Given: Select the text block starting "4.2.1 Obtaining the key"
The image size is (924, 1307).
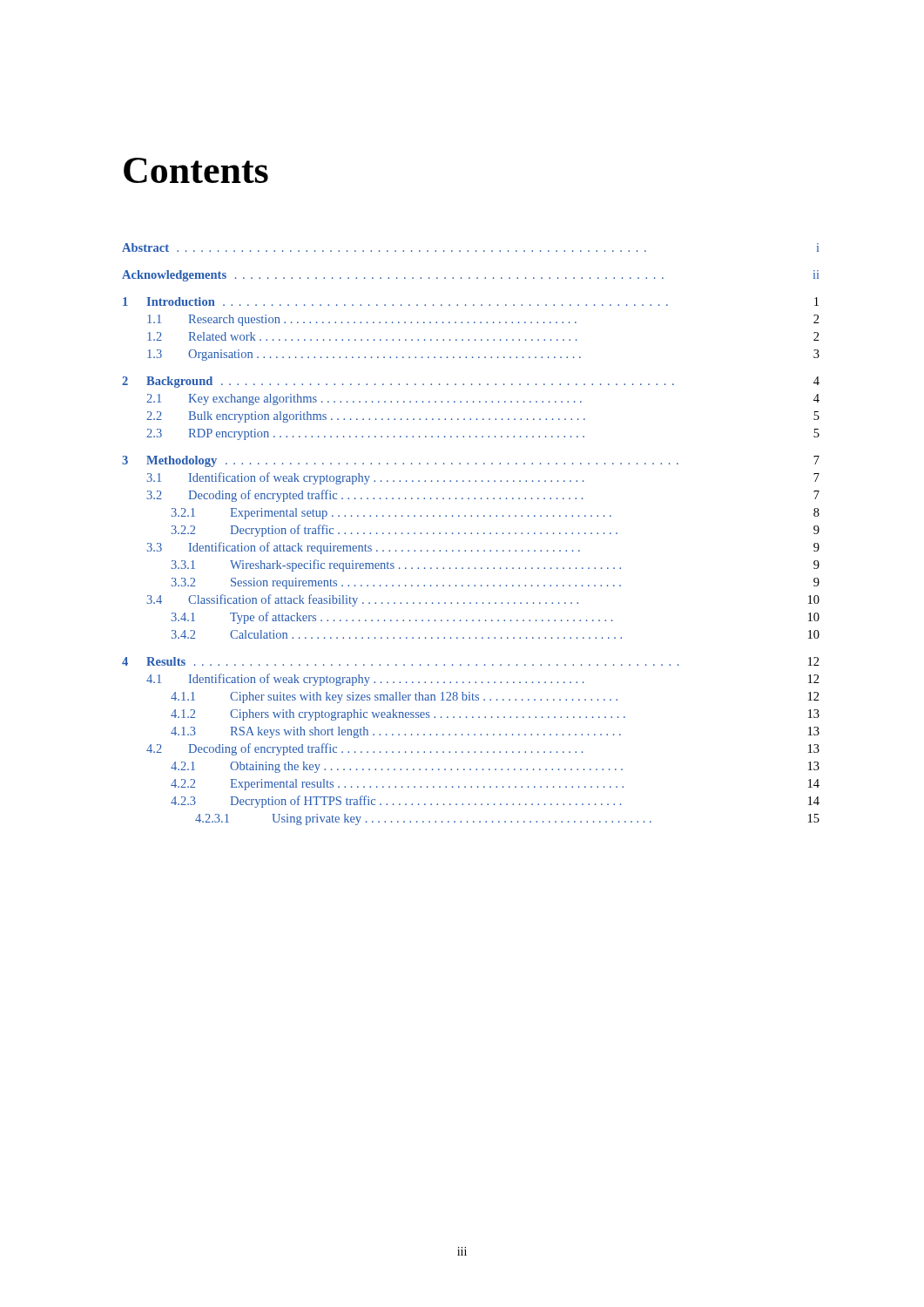Looking at the screenshot, I should 471,766.
